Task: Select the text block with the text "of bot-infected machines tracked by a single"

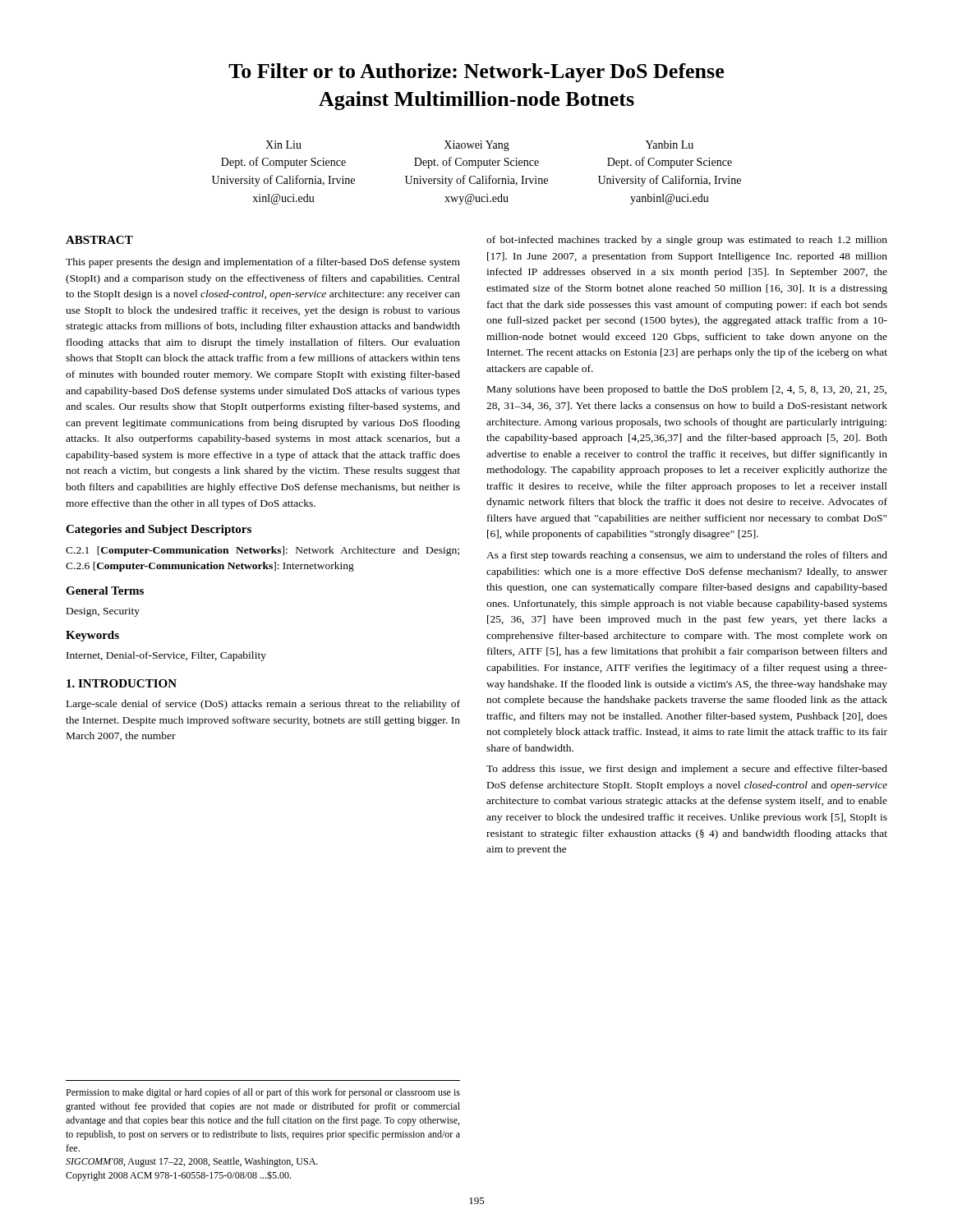Action: [x=687, y=304]
